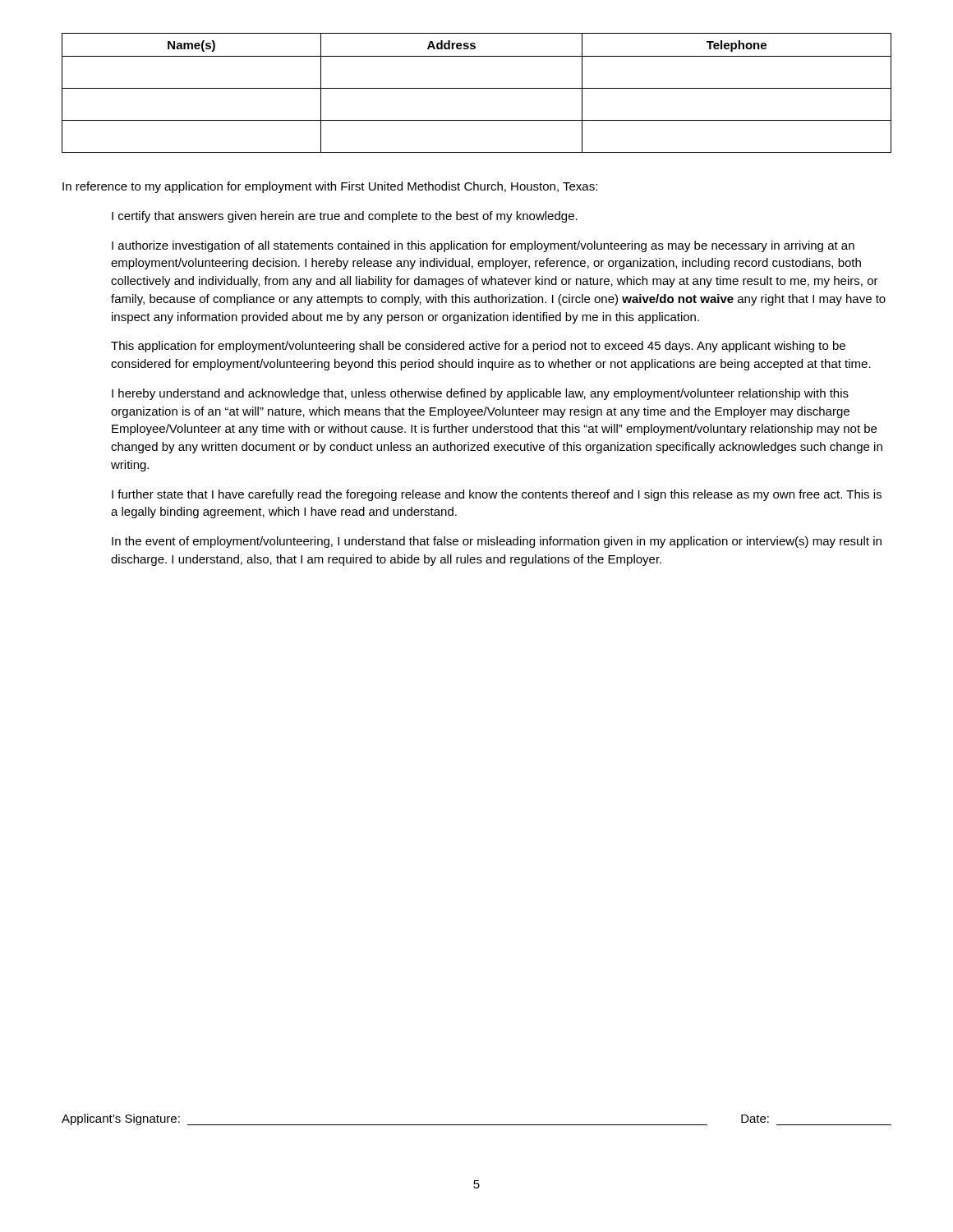Select the element starting "I certify that answers given herein"
This screenshot has width=953, height=1232.
tap(345, 215)
